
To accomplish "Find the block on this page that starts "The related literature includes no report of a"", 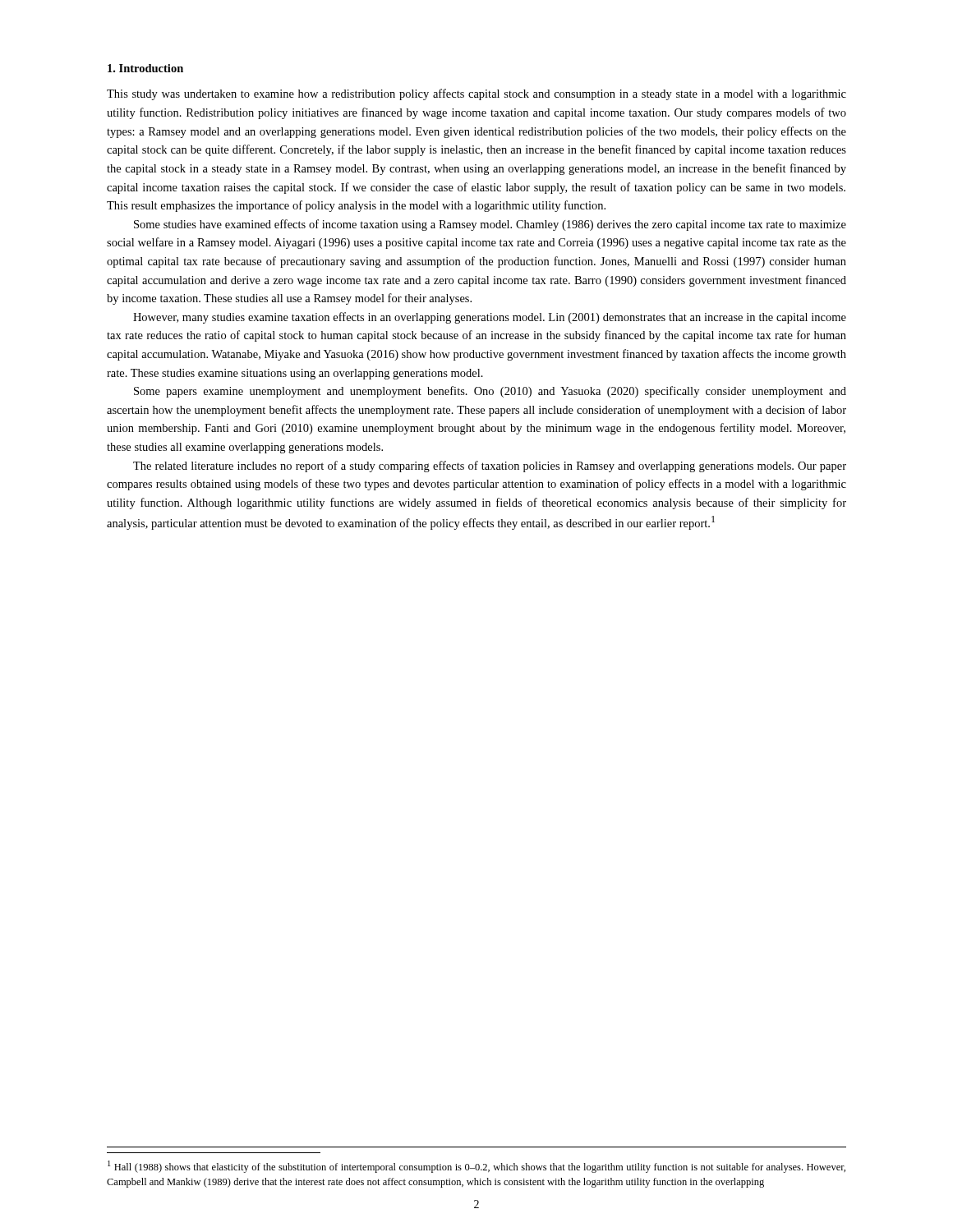I will tap(476, 494).
